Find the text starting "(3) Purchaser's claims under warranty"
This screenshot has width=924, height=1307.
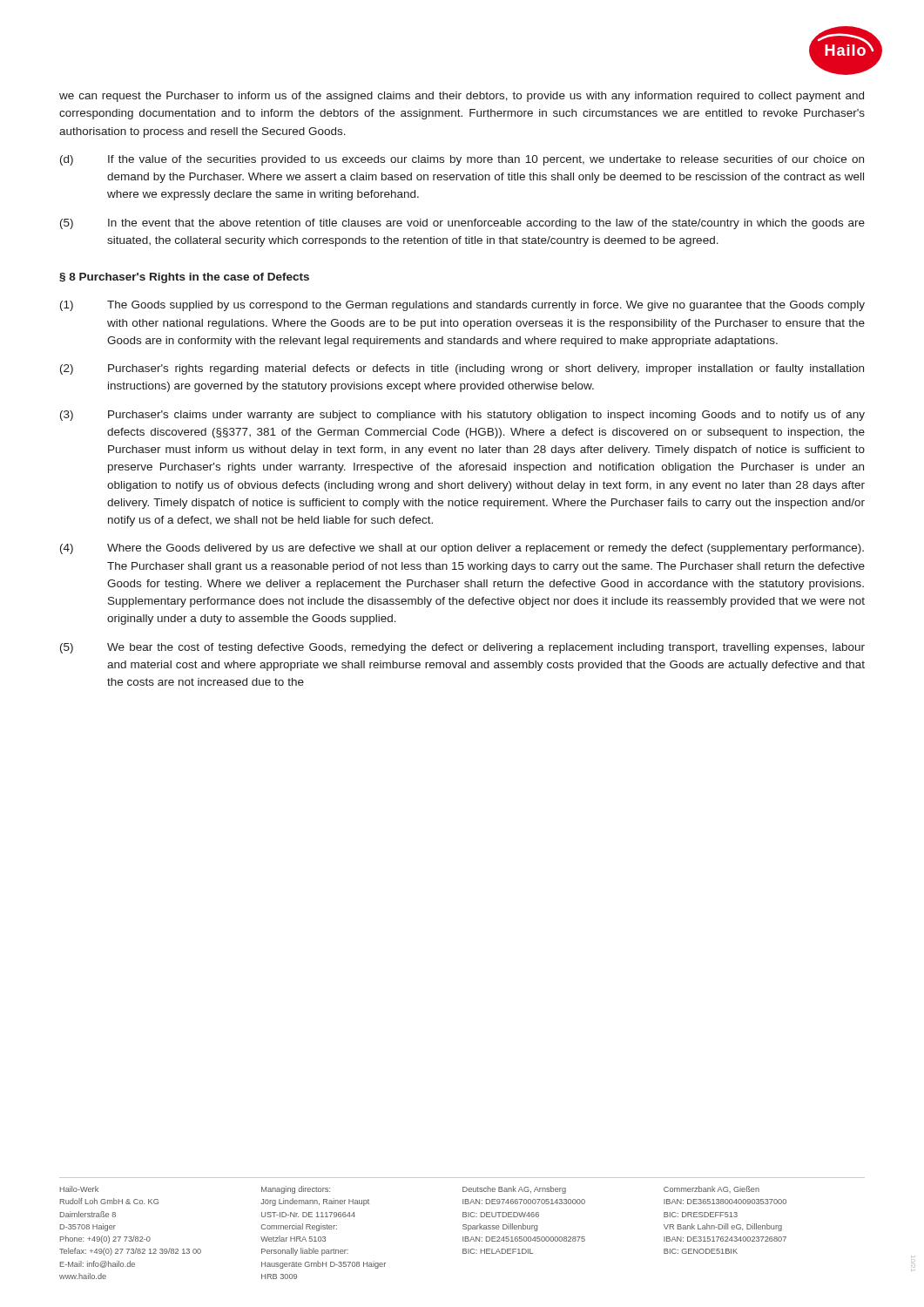(x=462, y=467)
